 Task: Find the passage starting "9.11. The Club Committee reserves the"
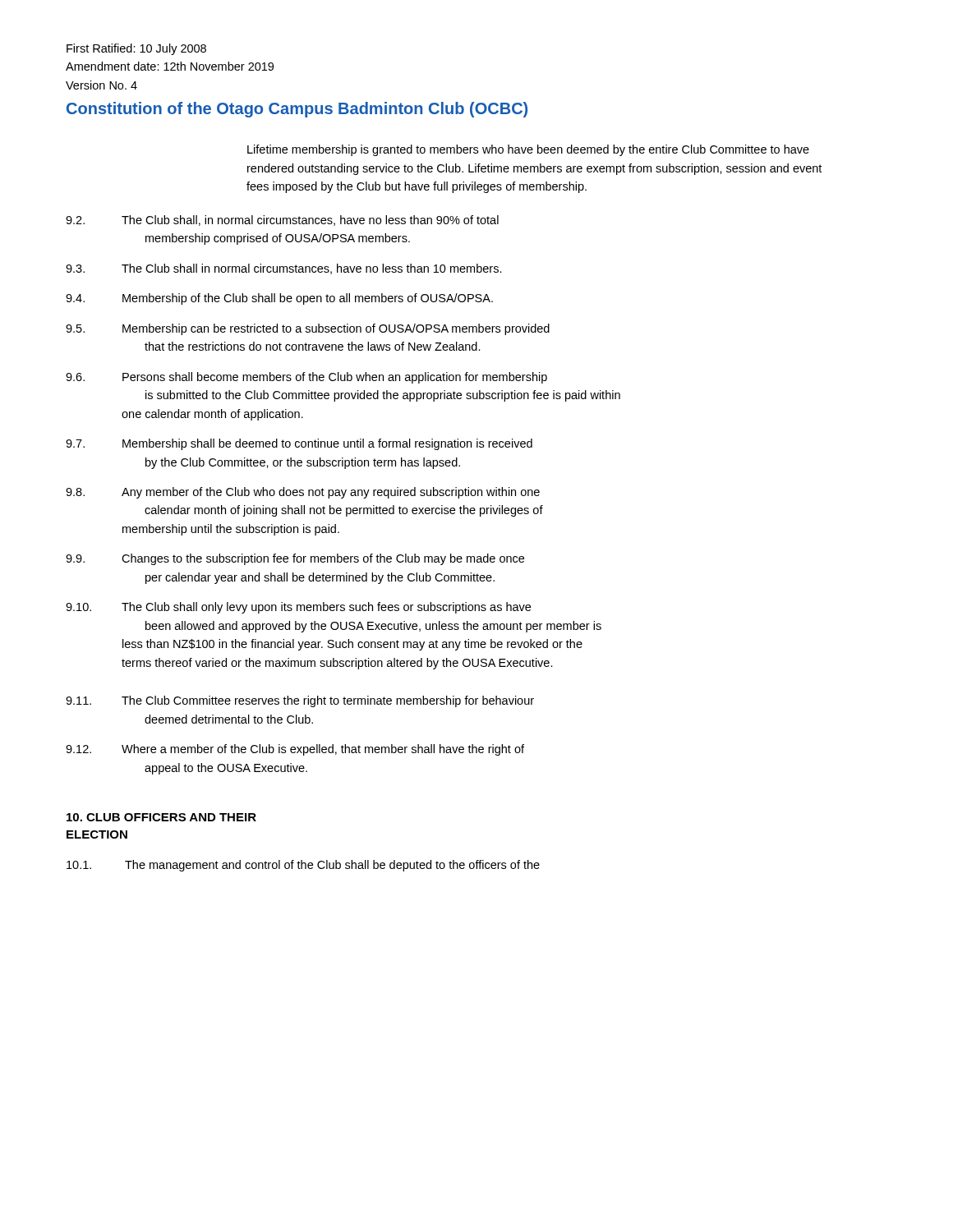click(476, 710)
